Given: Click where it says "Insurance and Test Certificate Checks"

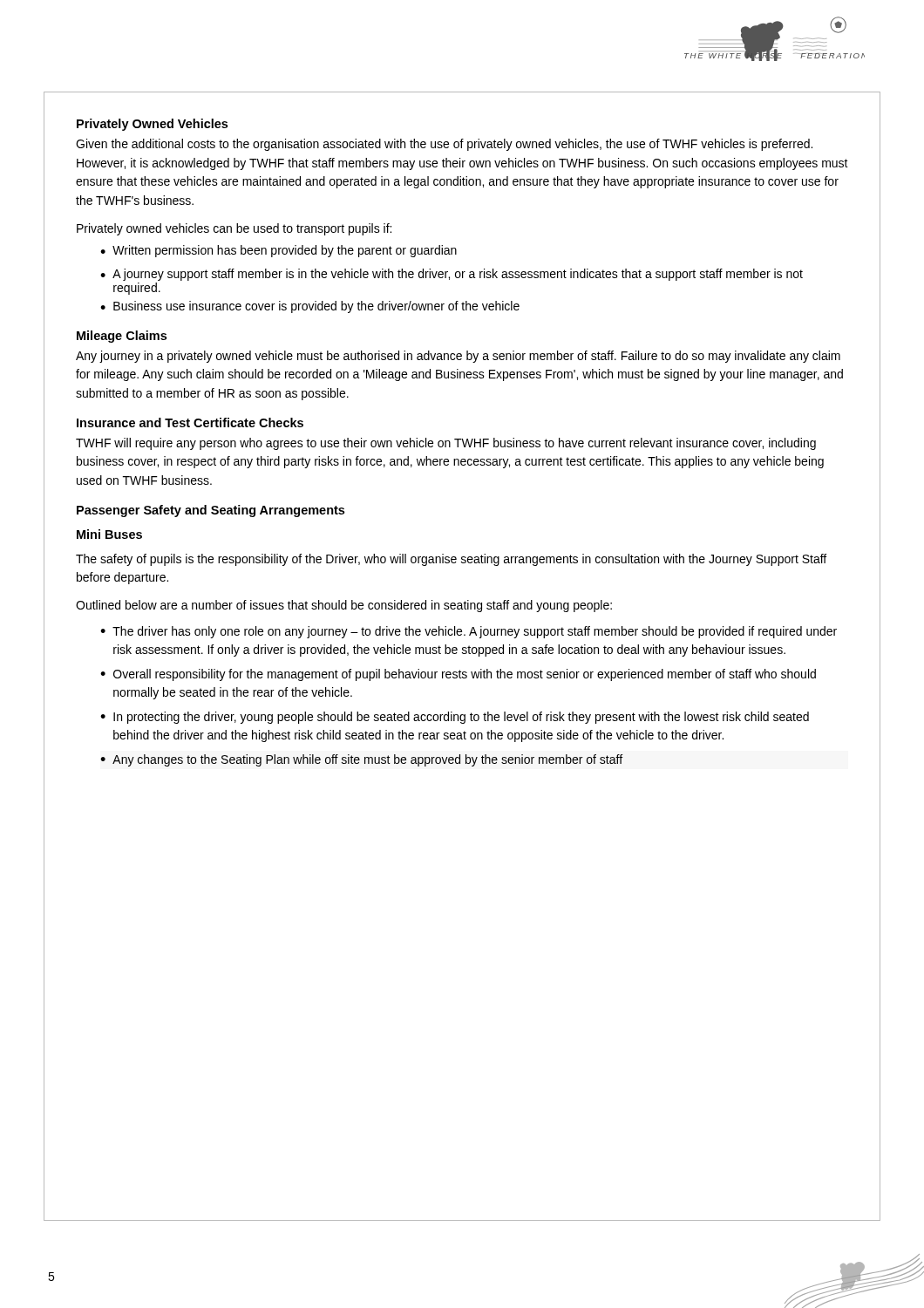Looking at the screenshot, I should (x=190, y=423).
